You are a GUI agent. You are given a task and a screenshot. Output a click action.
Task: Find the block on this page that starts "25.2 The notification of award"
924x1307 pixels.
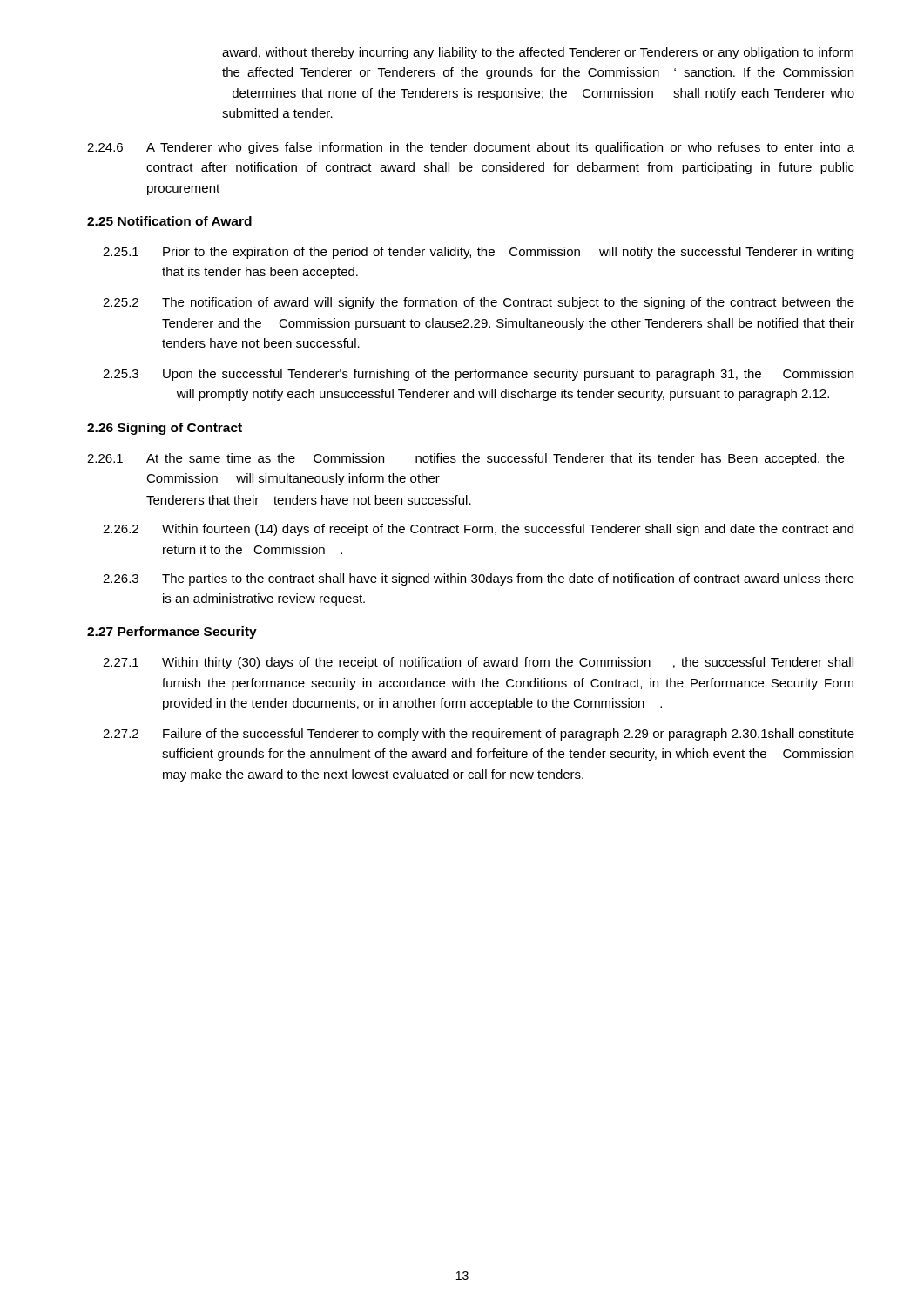tap(479, 323)
